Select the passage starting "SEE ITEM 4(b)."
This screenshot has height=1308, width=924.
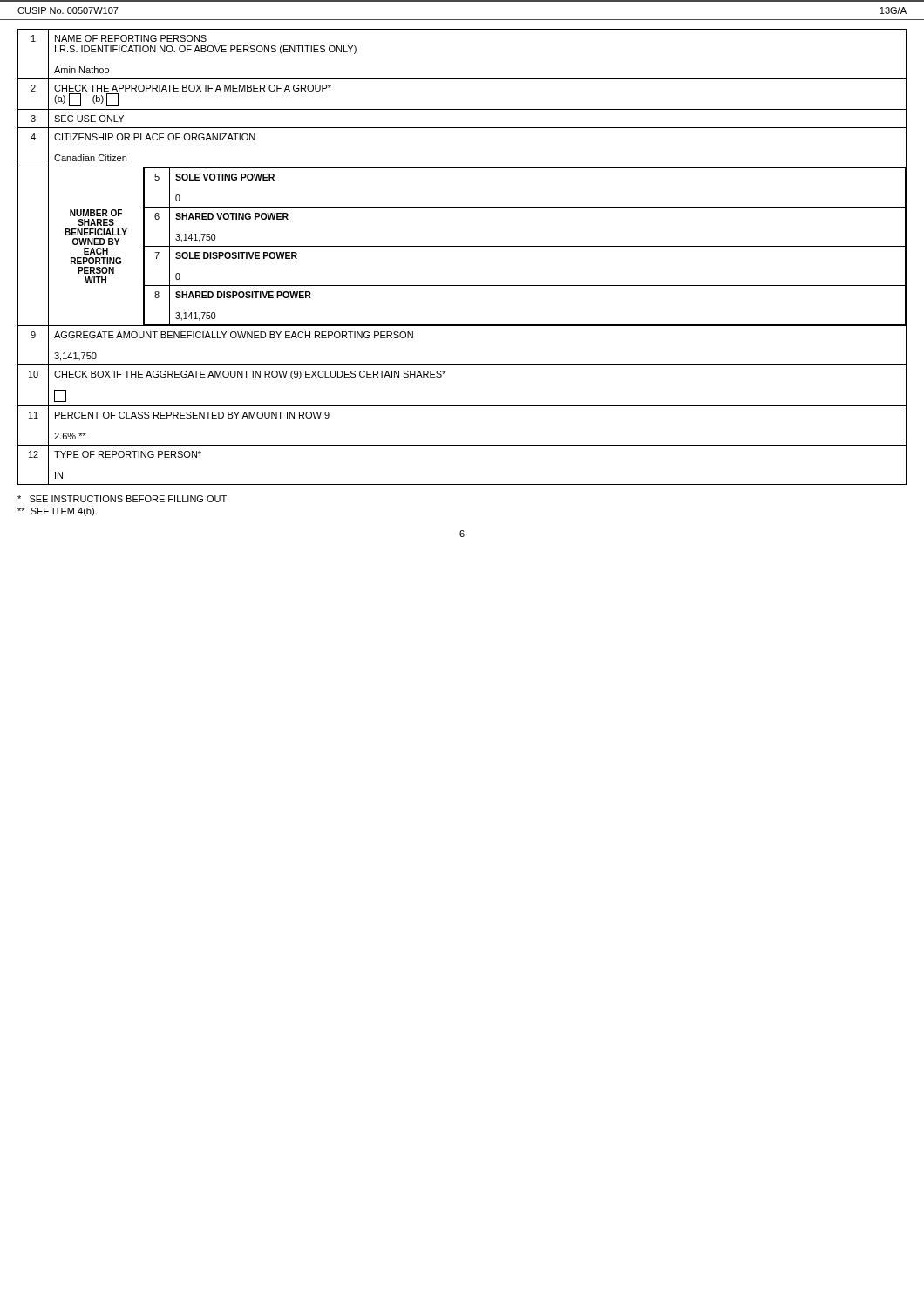[57, 512]
